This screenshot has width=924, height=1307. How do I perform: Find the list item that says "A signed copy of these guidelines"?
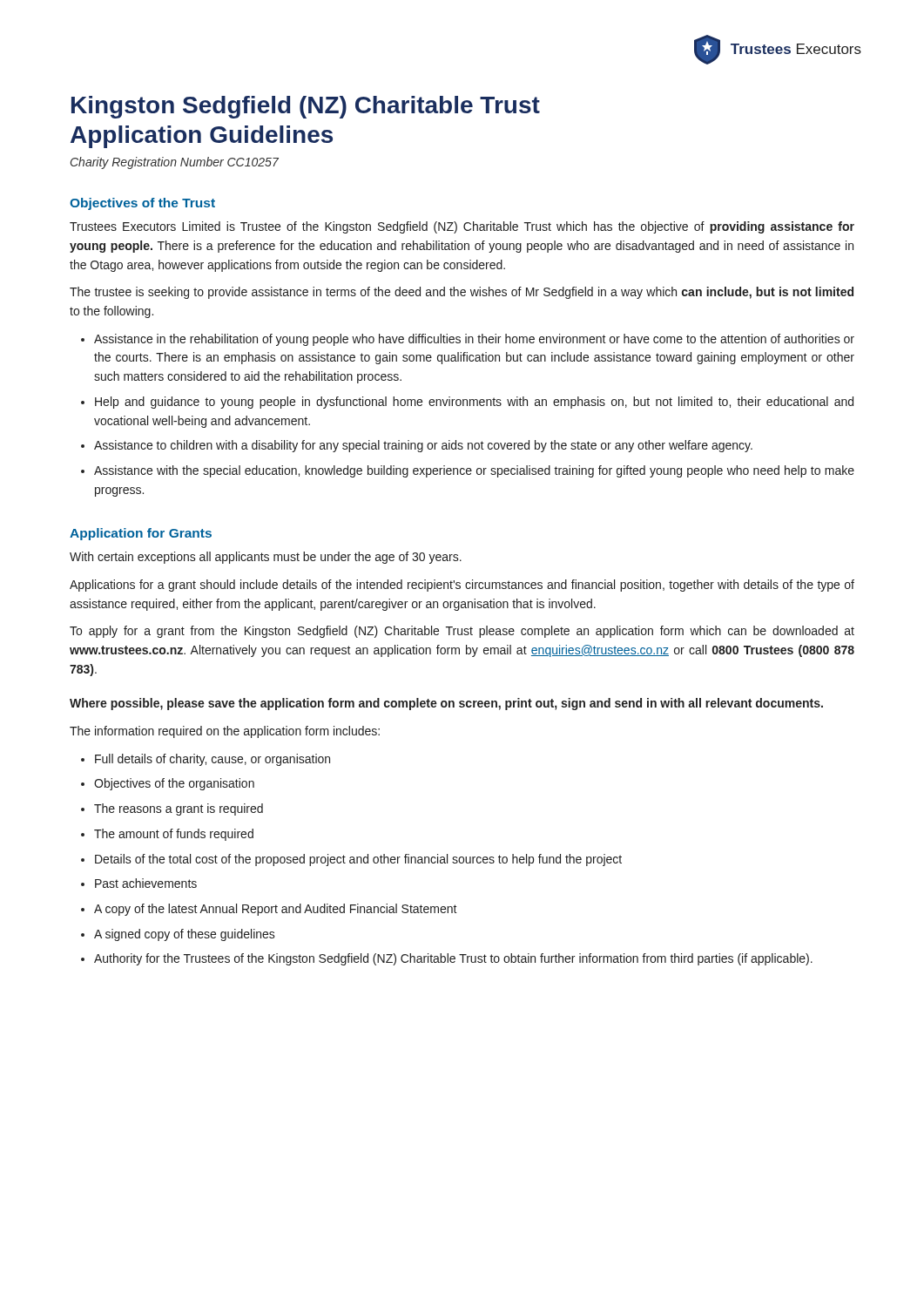[x=185, y=934]
